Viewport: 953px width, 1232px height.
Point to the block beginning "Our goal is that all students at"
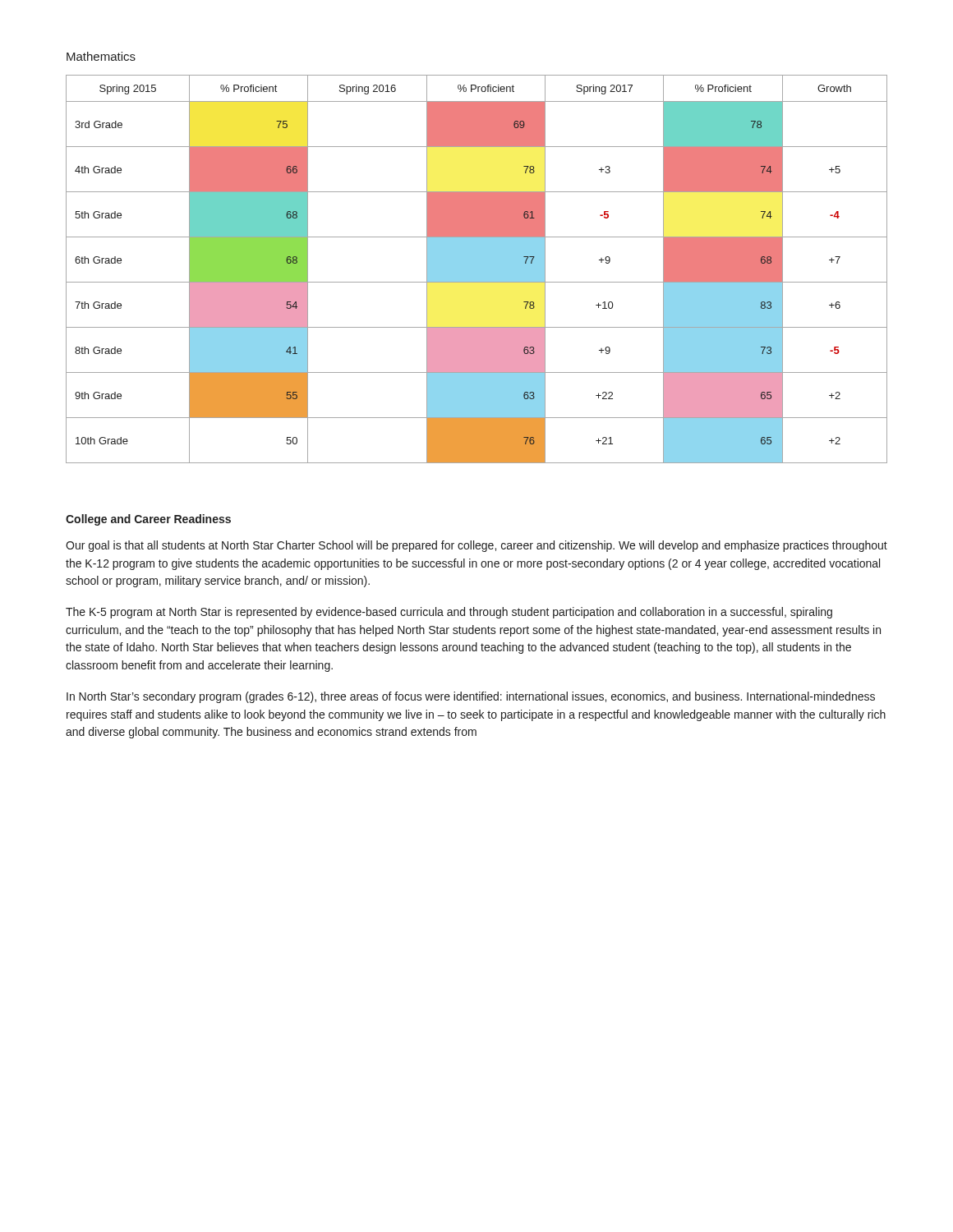tap(476, 563)
